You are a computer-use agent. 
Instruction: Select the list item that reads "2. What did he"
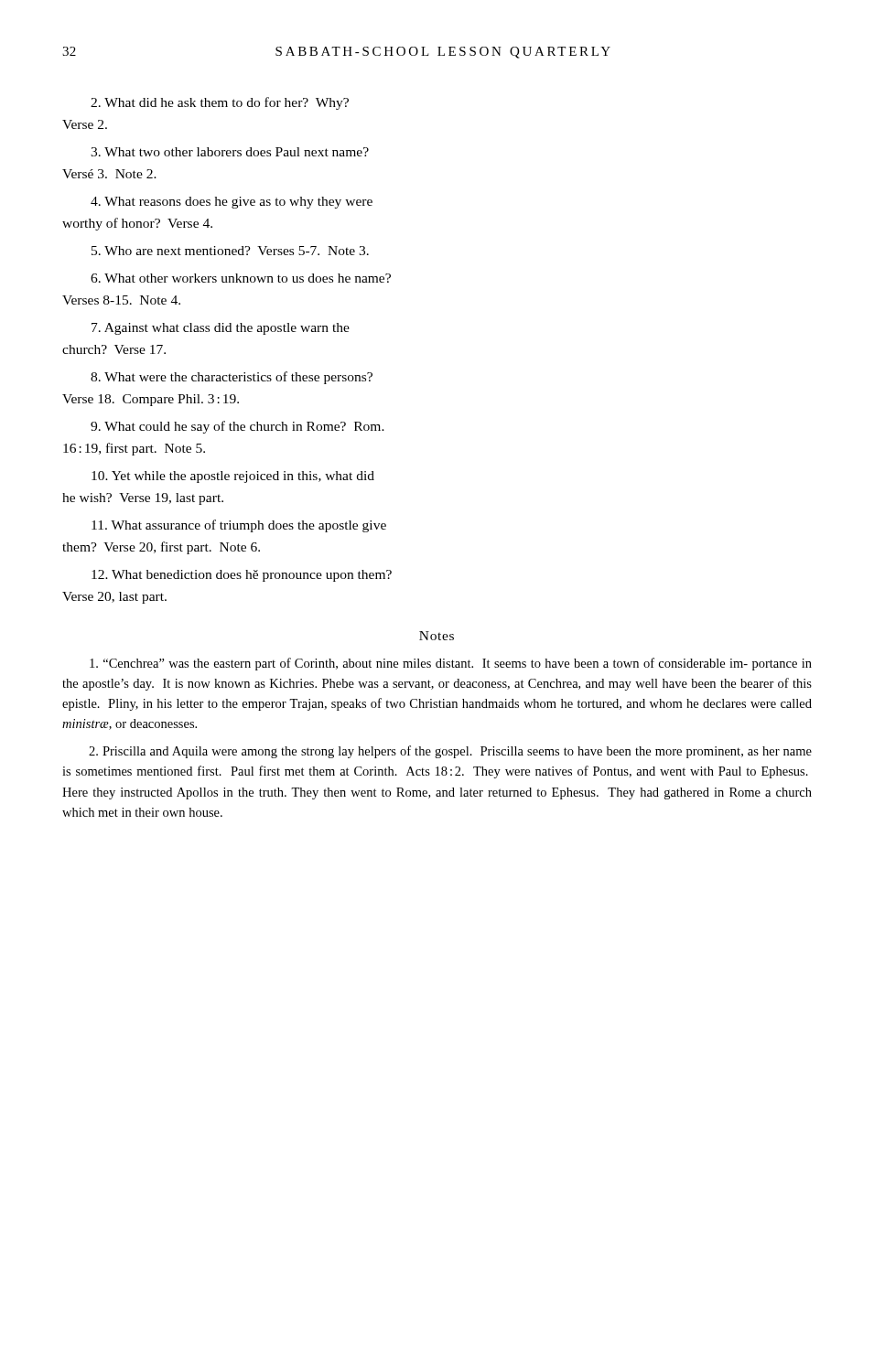(206, 112)
